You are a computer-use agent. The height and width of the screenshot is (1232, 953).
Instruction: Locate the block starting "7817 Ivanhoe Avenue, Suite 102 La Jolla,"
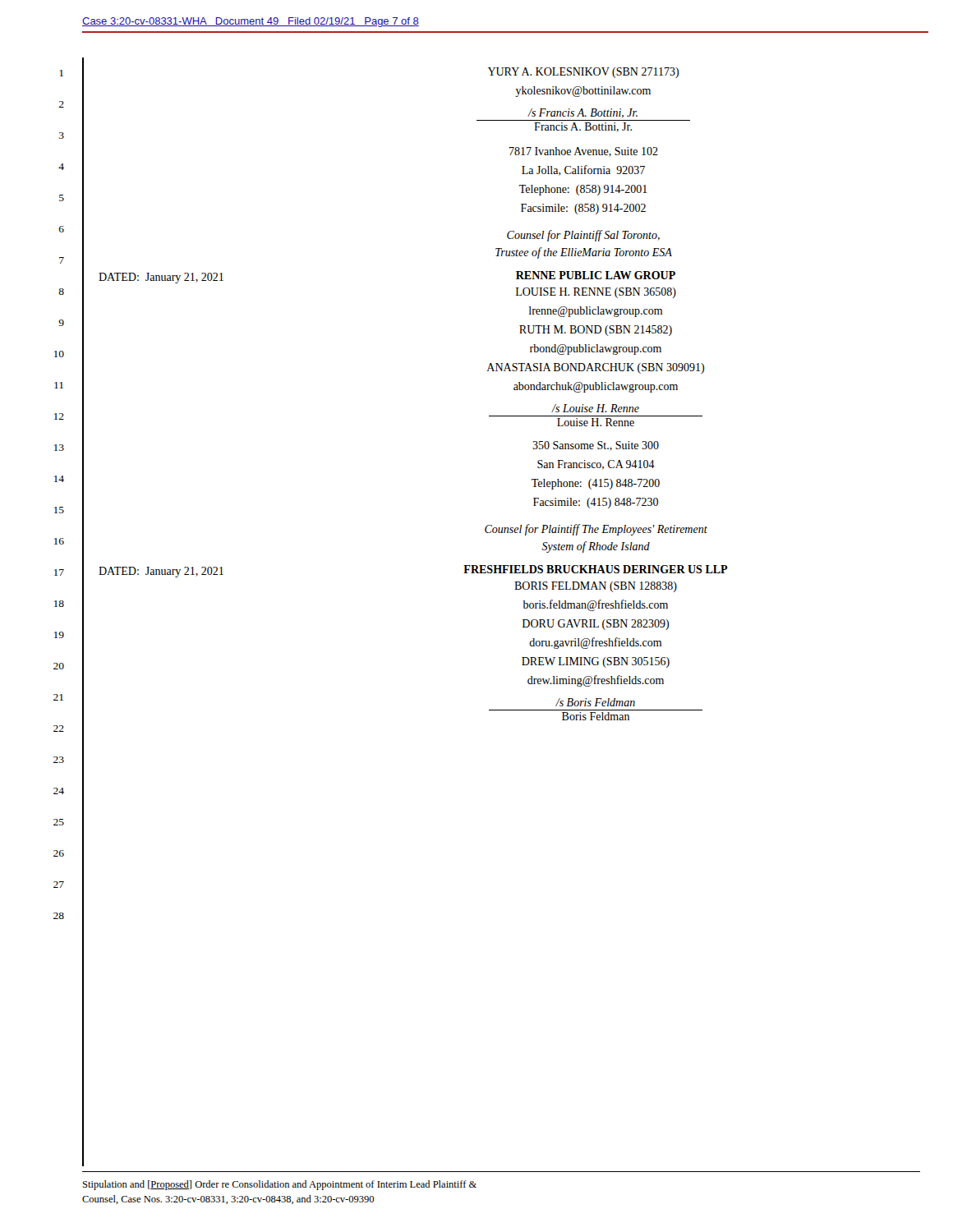(x=583, y=180)
